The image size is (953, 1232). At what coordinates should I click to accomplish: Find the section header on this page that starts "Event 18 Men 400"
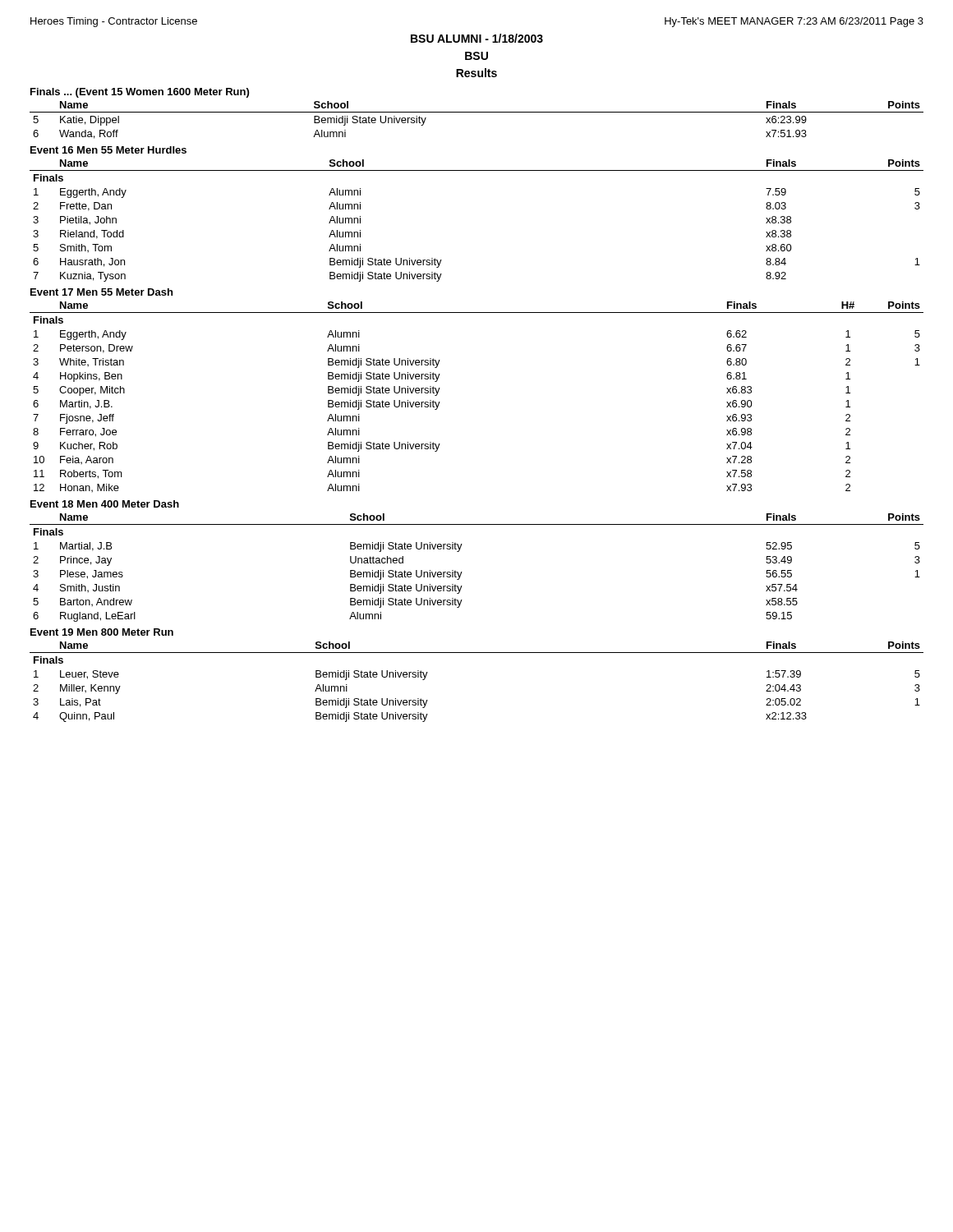(x=104, y=504)
